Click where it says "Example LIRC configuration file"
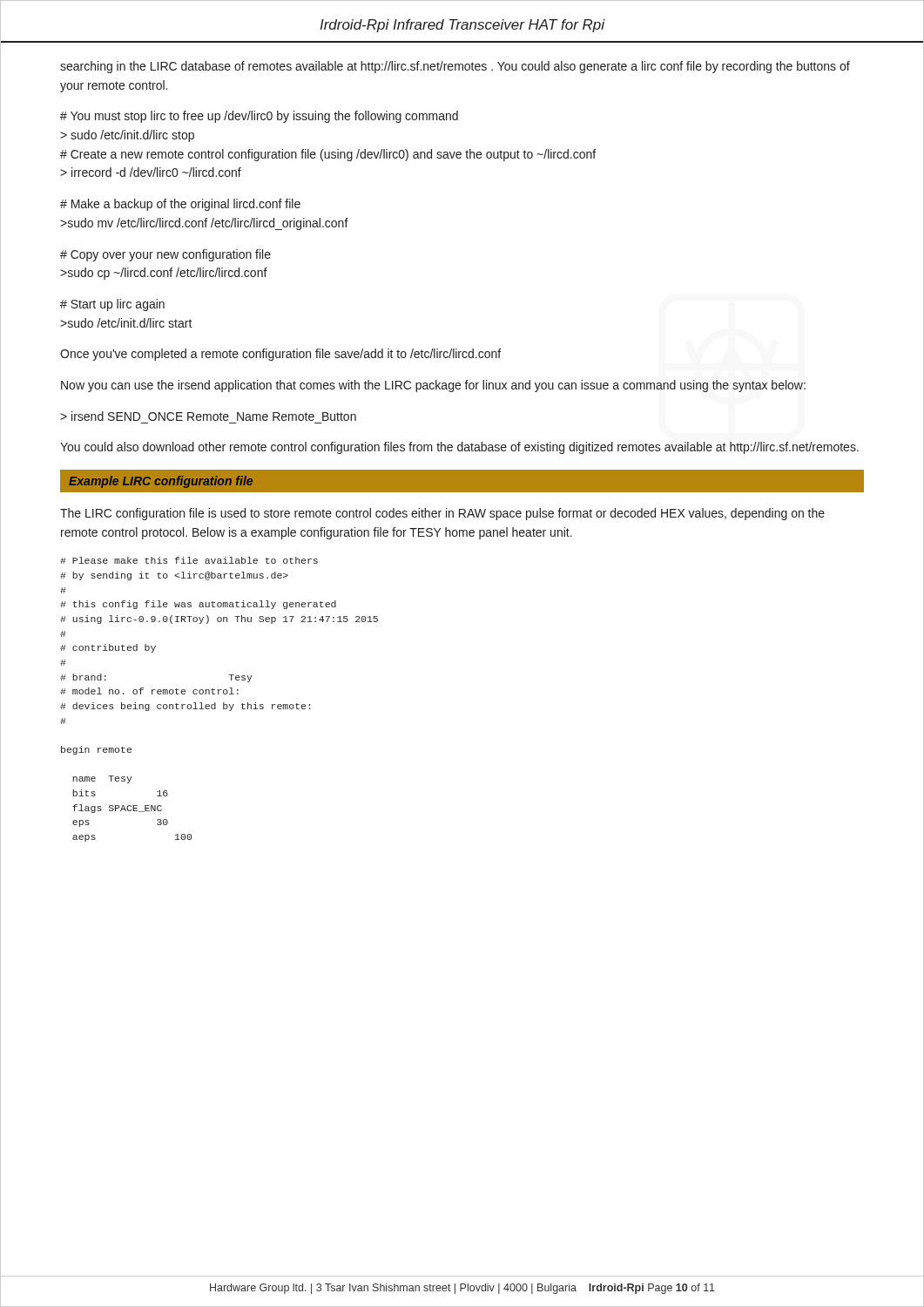 [x=462, y=481]
